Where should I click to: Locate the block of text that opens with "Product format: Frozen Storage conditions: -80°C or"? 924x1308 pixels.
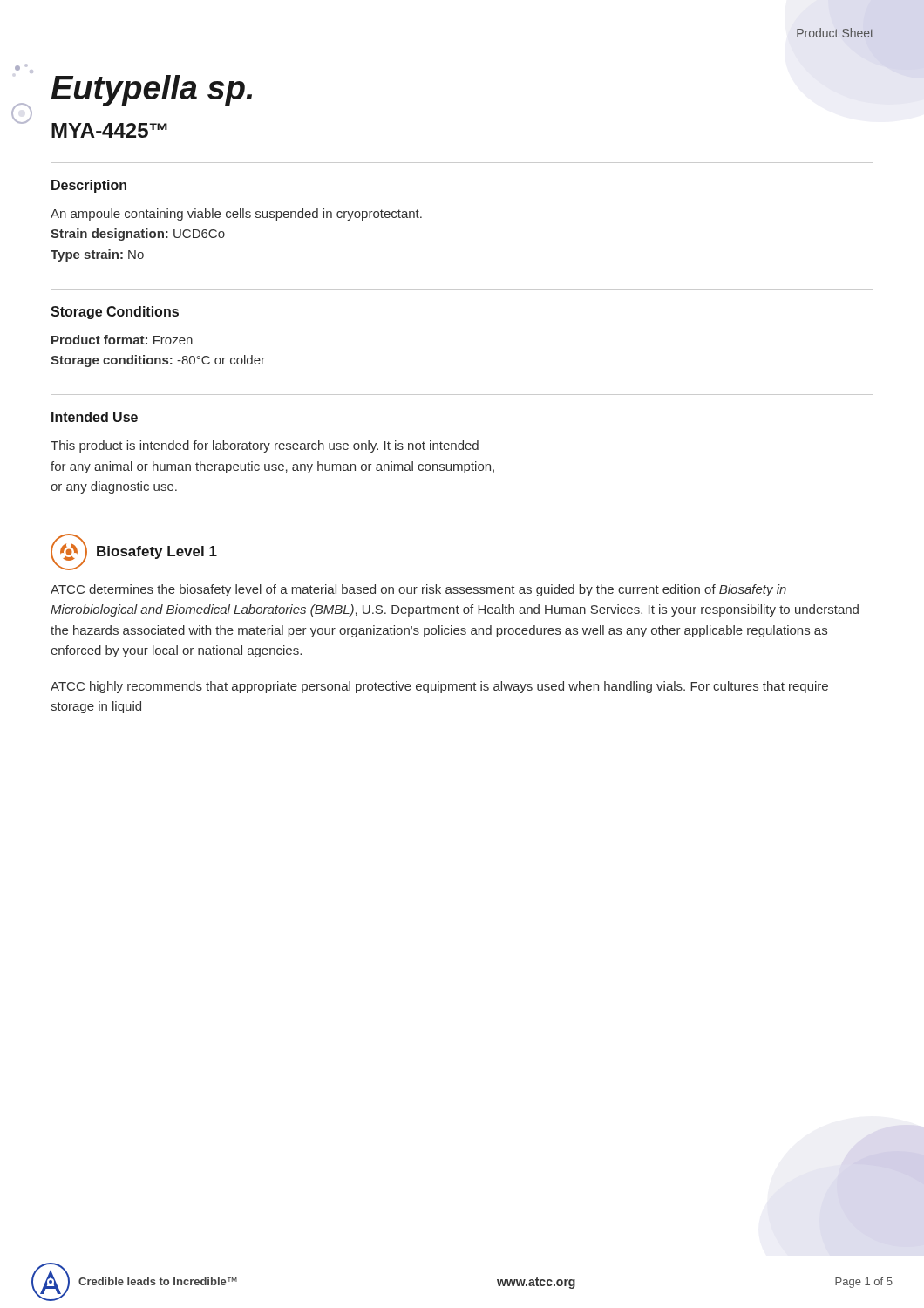click(158, 350)
